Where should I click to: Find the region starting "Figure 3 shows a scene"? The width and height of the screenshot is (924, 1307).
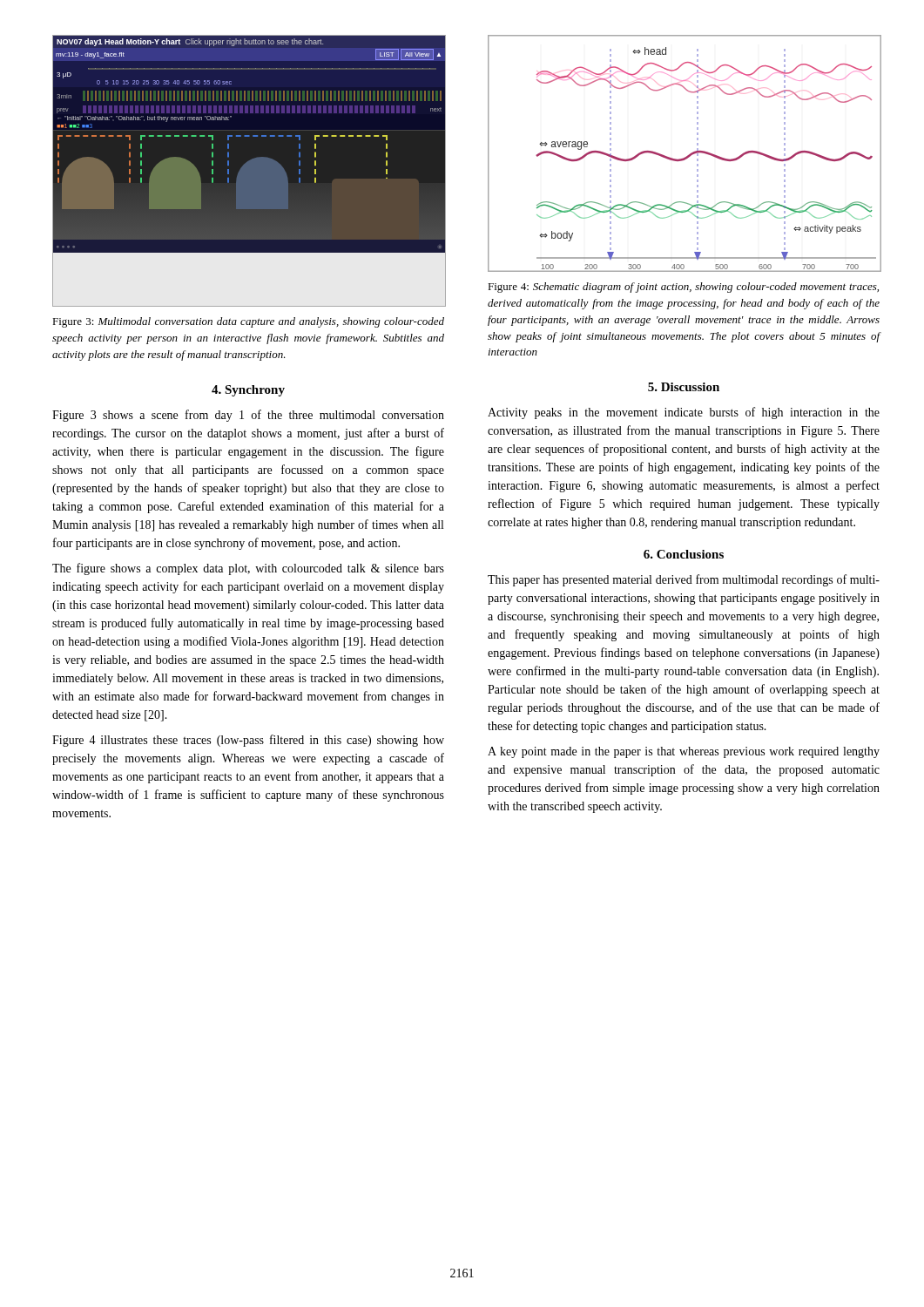pyautogui.click(x=248, y=479)
